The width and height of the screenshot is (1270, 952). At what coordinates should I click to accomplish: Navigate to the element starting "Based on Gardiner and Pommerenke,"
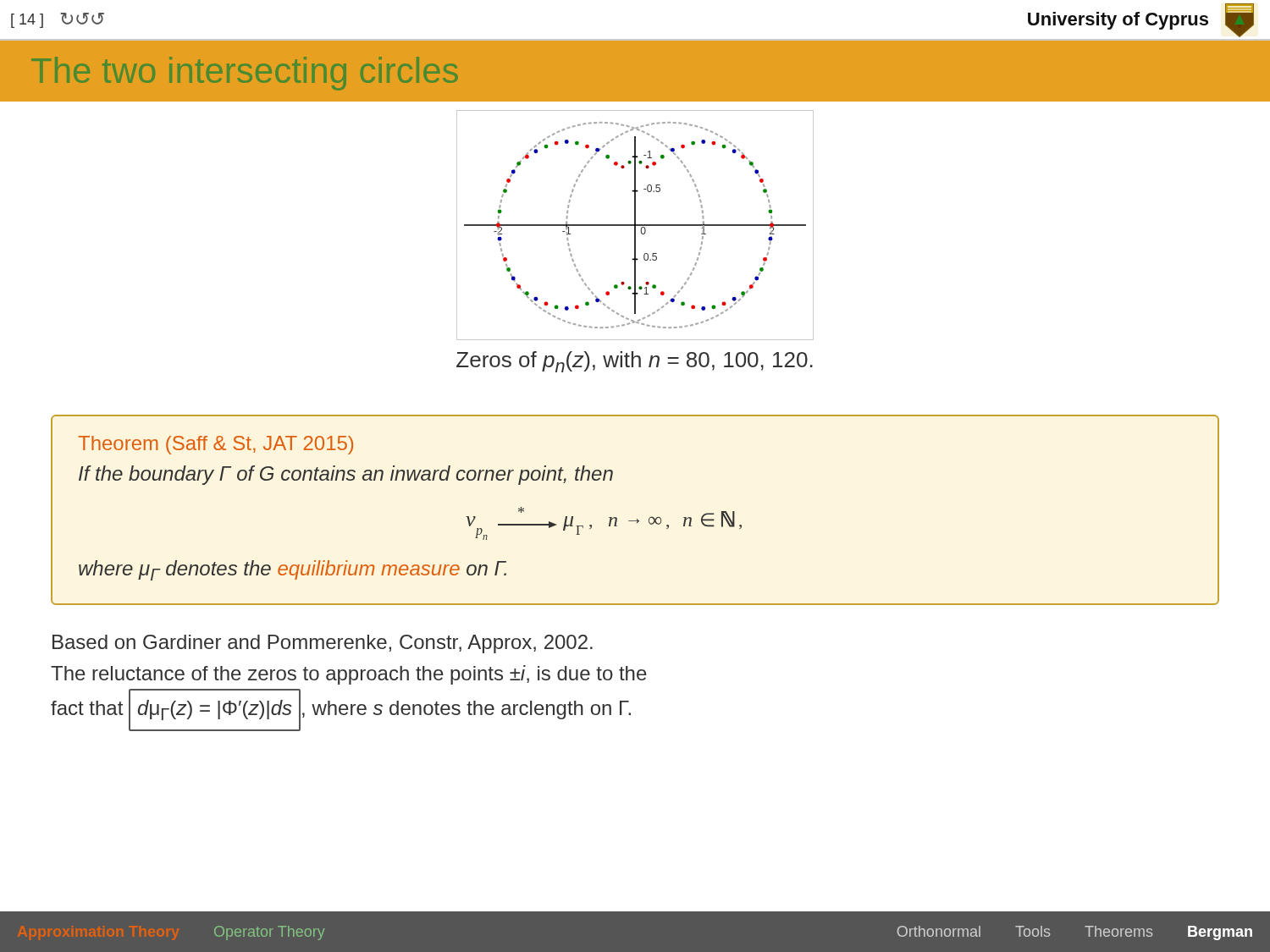tap(349, 681)
